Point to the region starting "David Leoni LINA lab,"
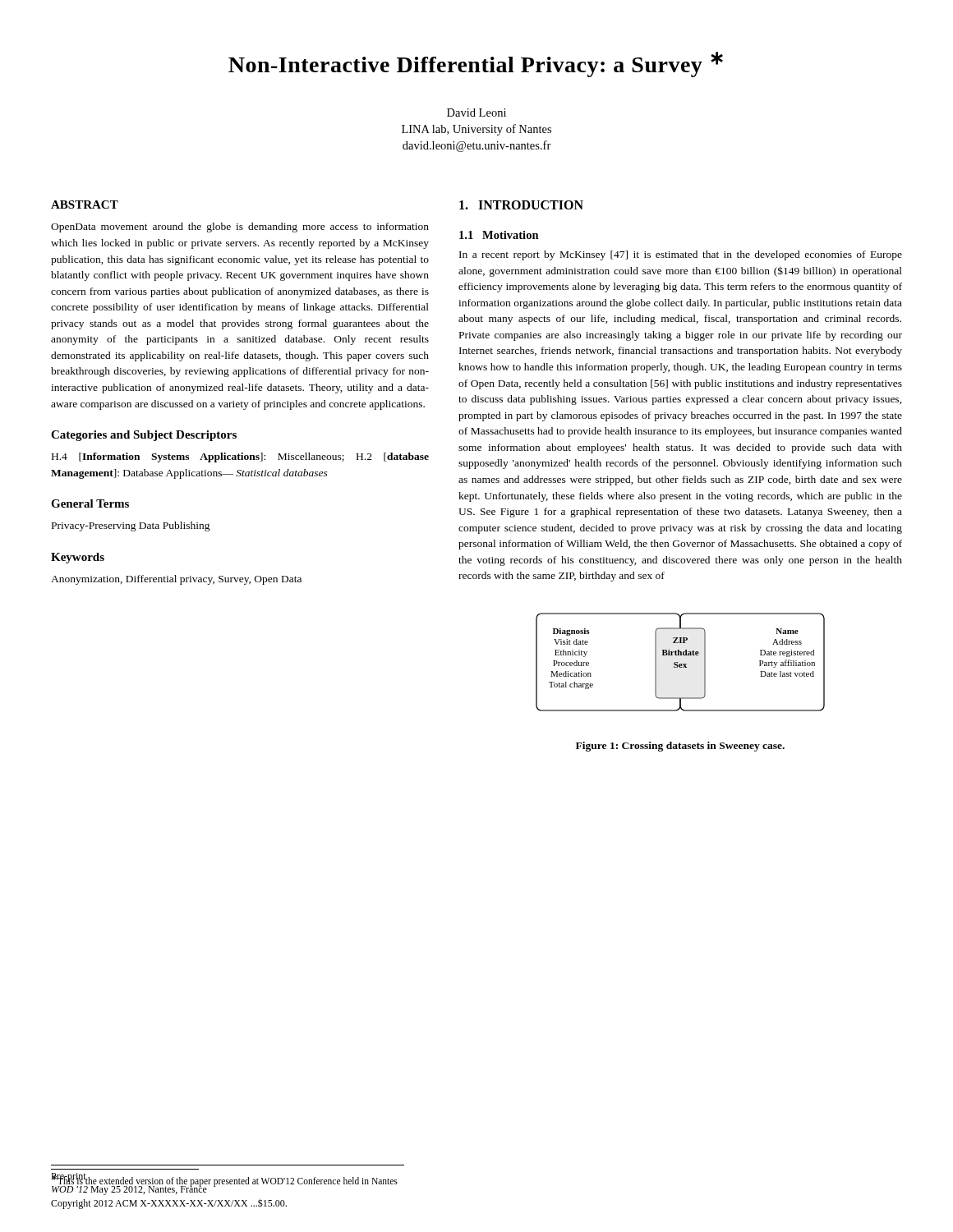953x1232 pixels. click(x=476, y=129)
